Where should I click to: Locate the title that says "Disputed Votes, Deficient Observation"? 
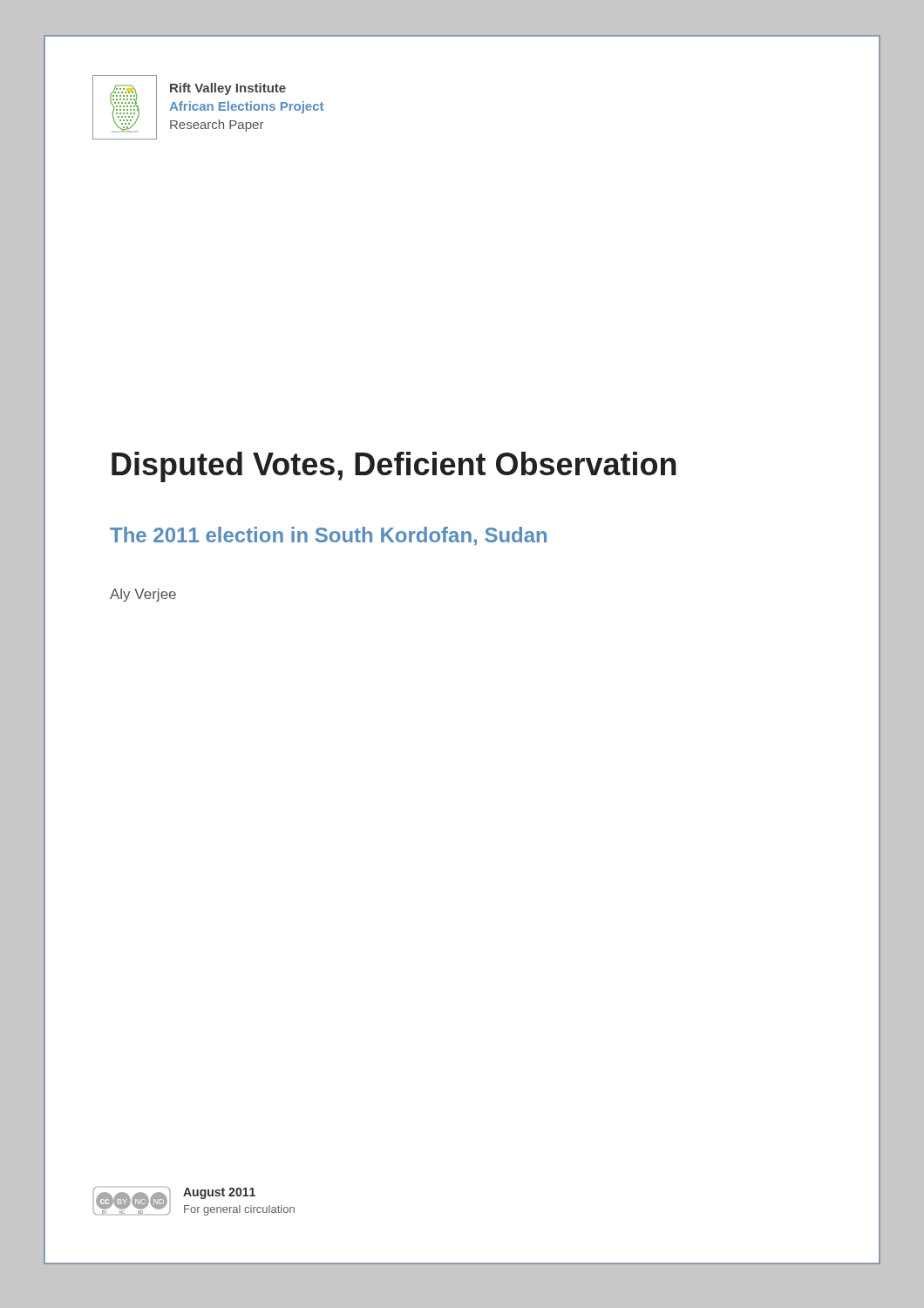pos(485,464)
